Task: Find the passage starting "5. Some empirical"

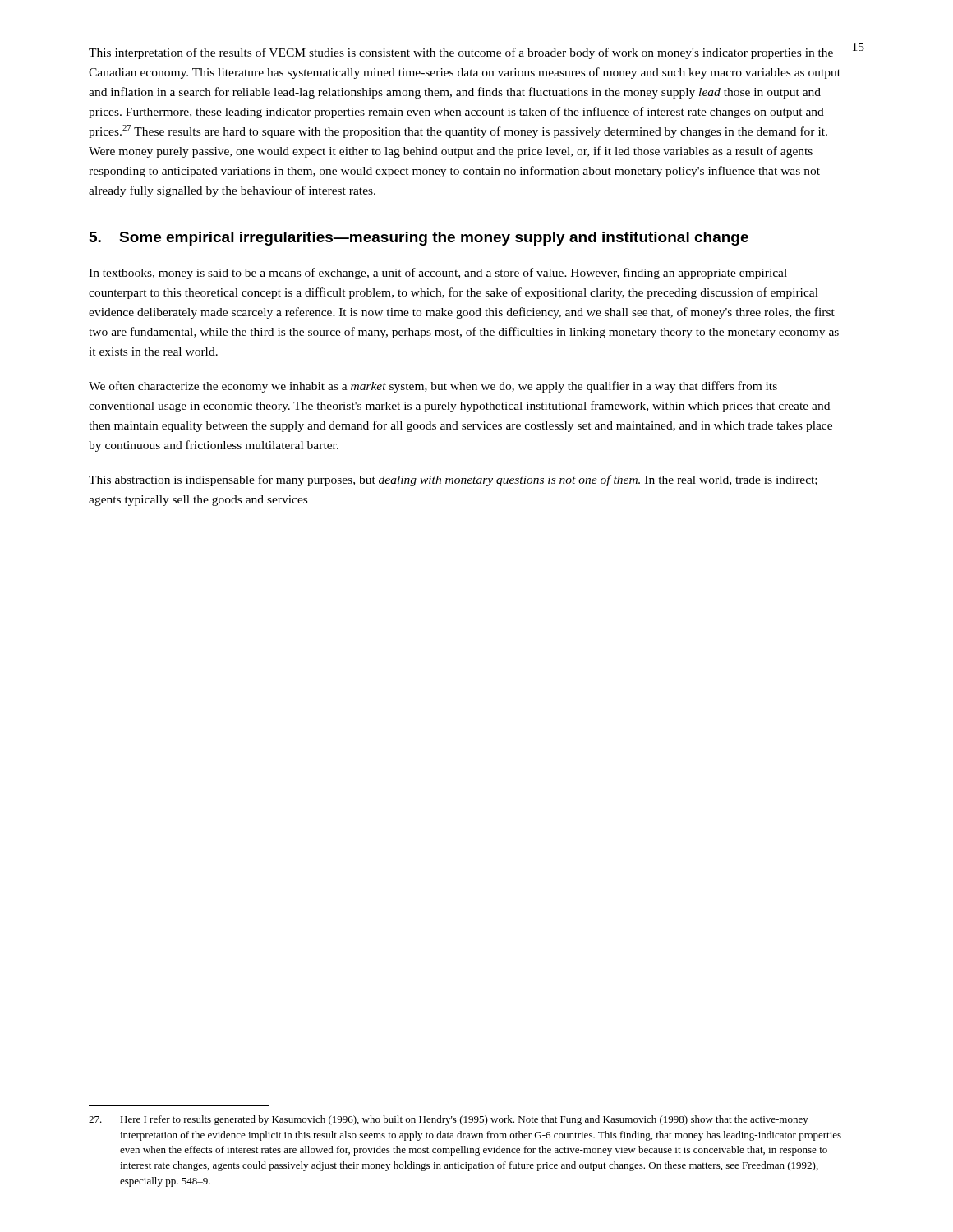Action: [x=419, y=237]
